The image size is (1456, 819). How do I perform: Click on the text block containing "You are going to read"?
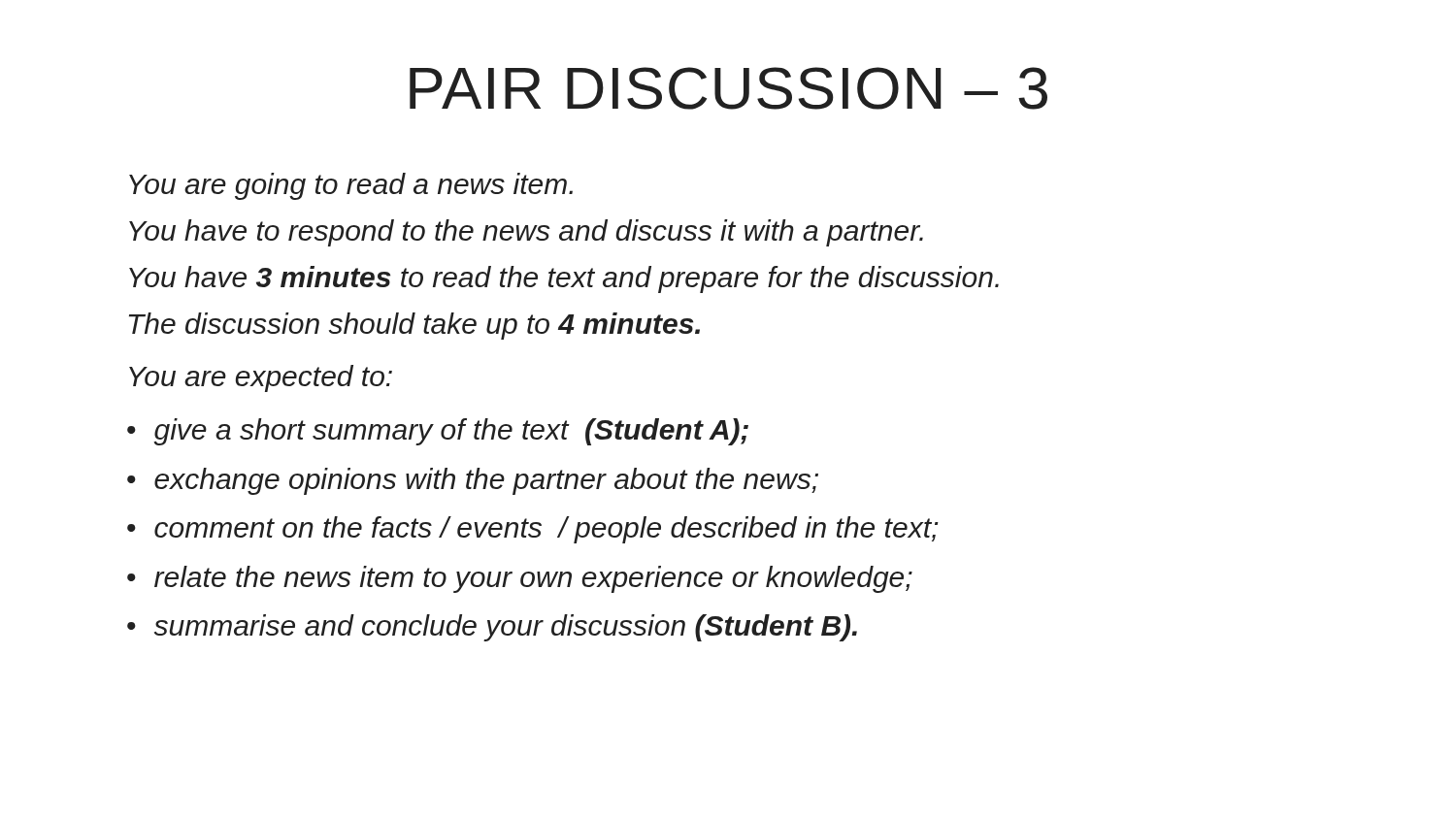pyautogui.click(x=728, y=280)
